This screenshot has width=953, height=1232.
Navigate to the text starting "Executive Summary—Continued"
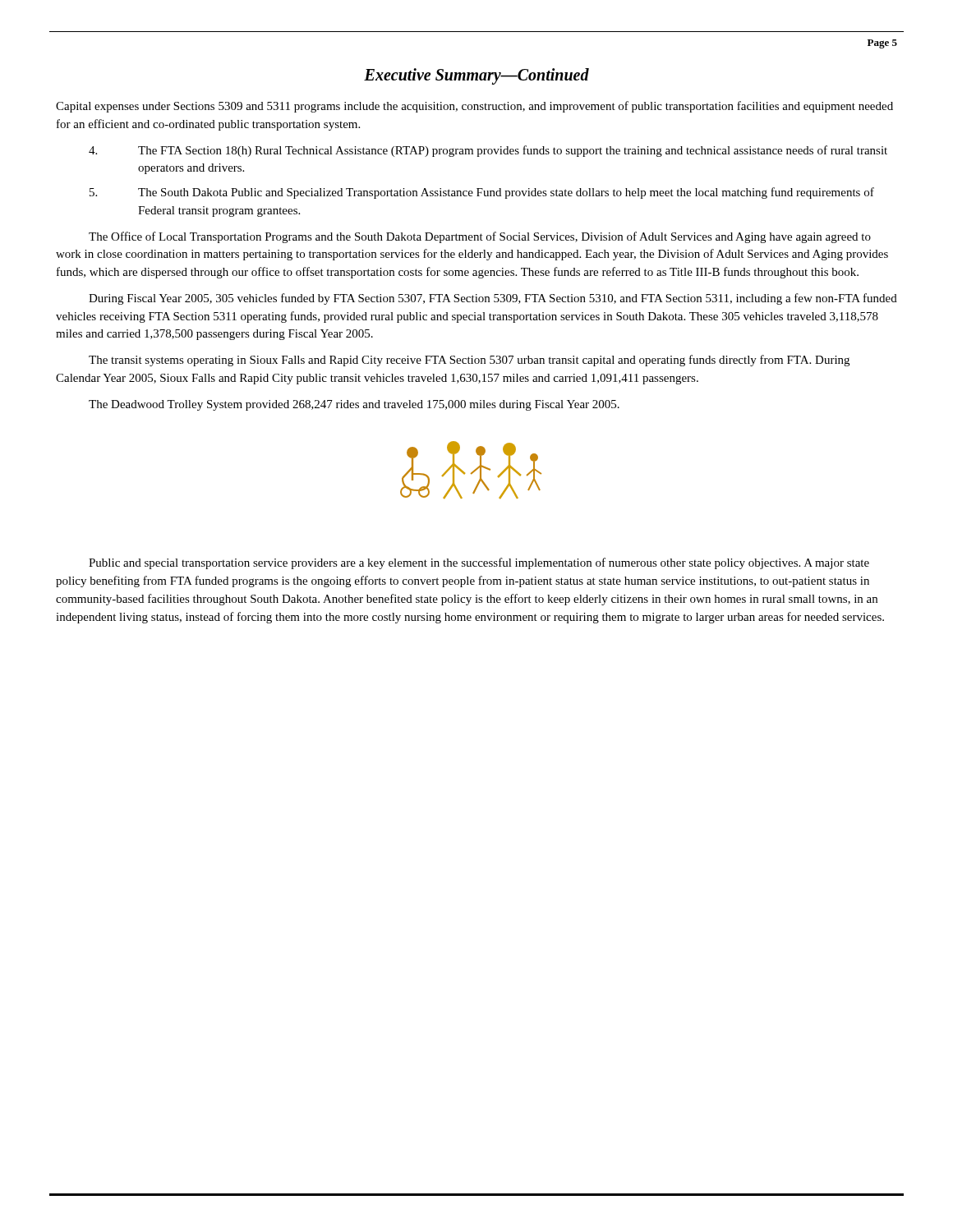coord(476,75)
